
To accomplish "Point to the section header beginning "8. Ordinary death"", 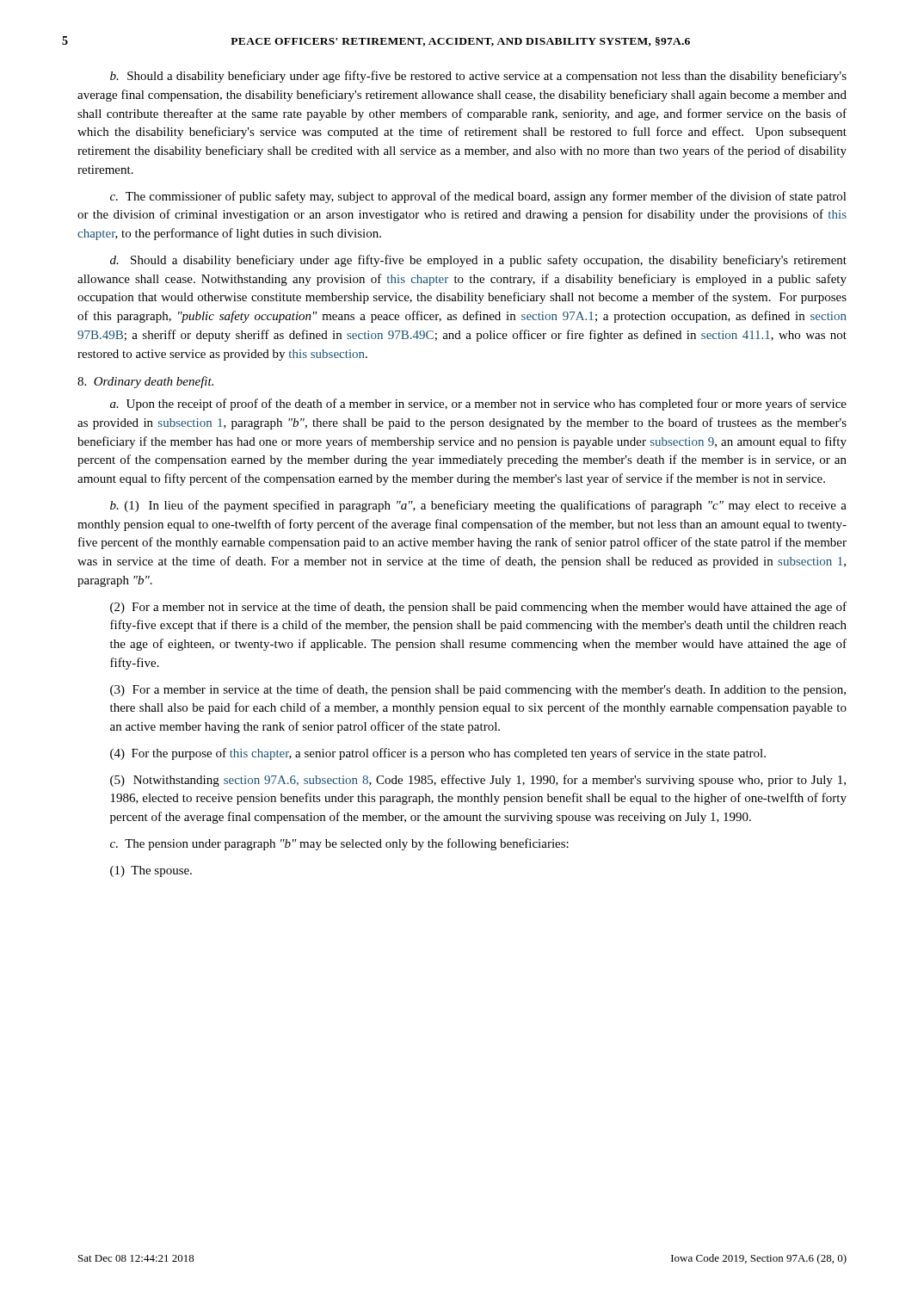I will pos(146,381).
